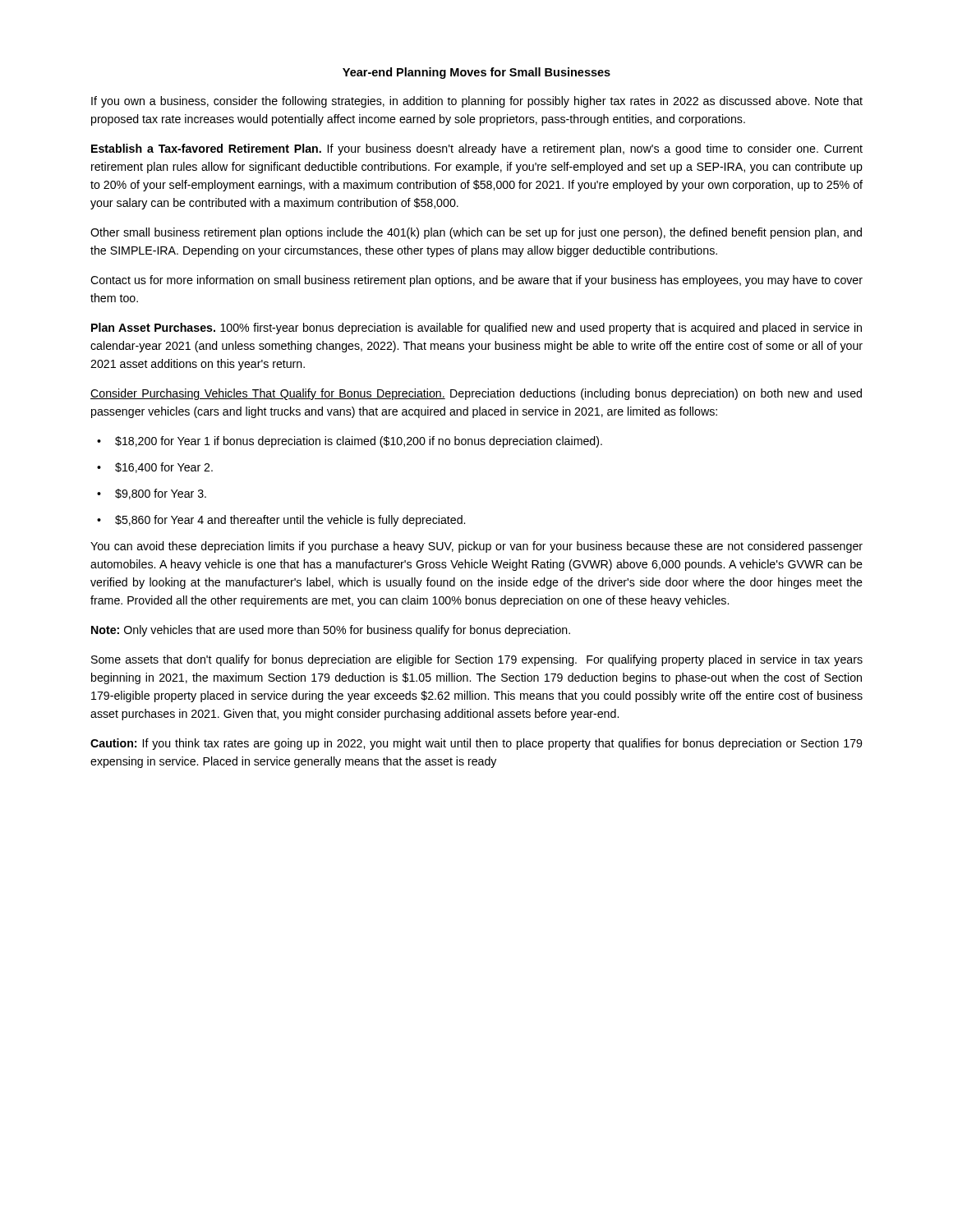Find the text block that reads "If you own"
The image size is (953, 1232).
coord(476,110)
